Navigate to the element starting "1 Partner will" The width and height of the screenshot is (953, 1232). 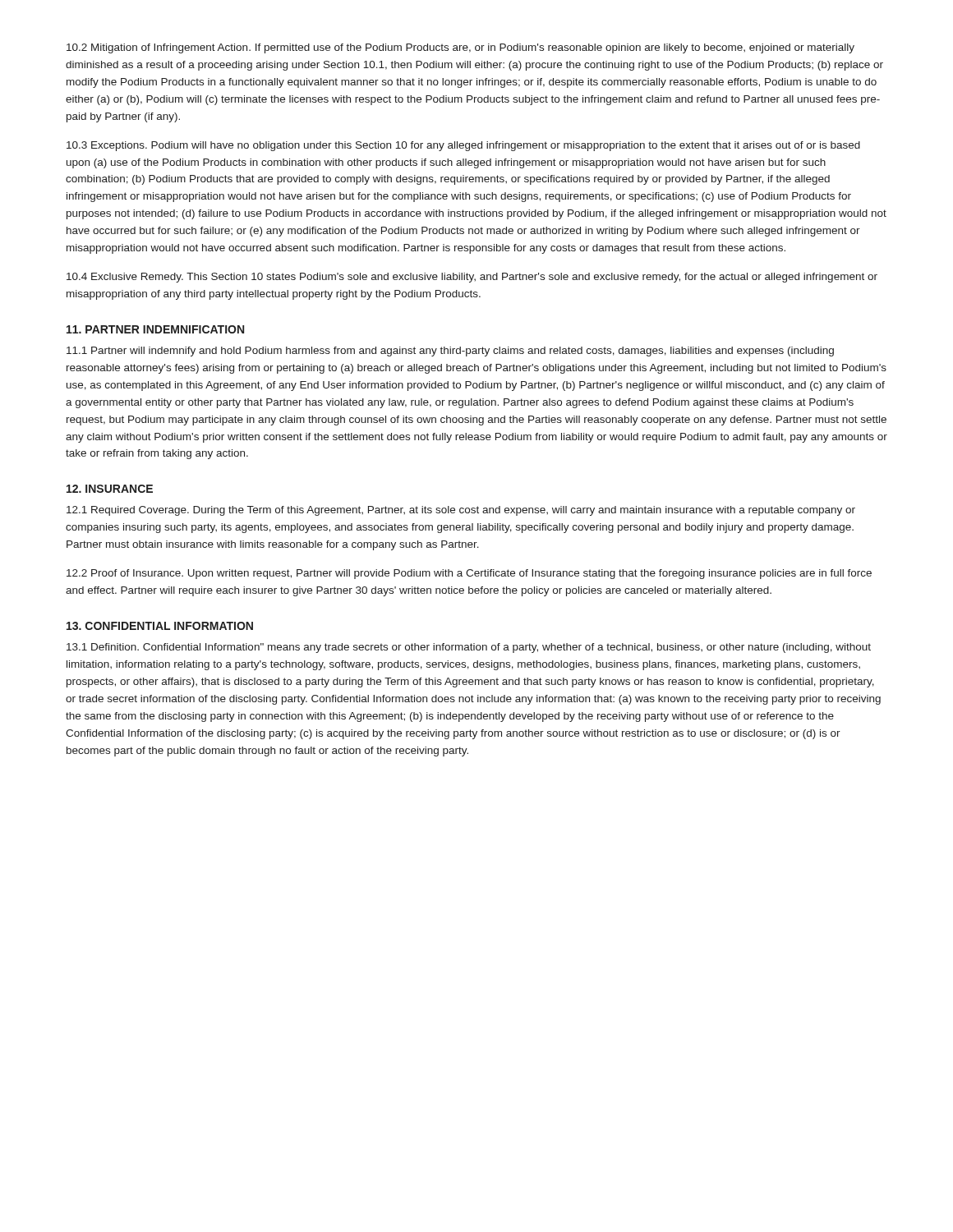click(476, 402)
